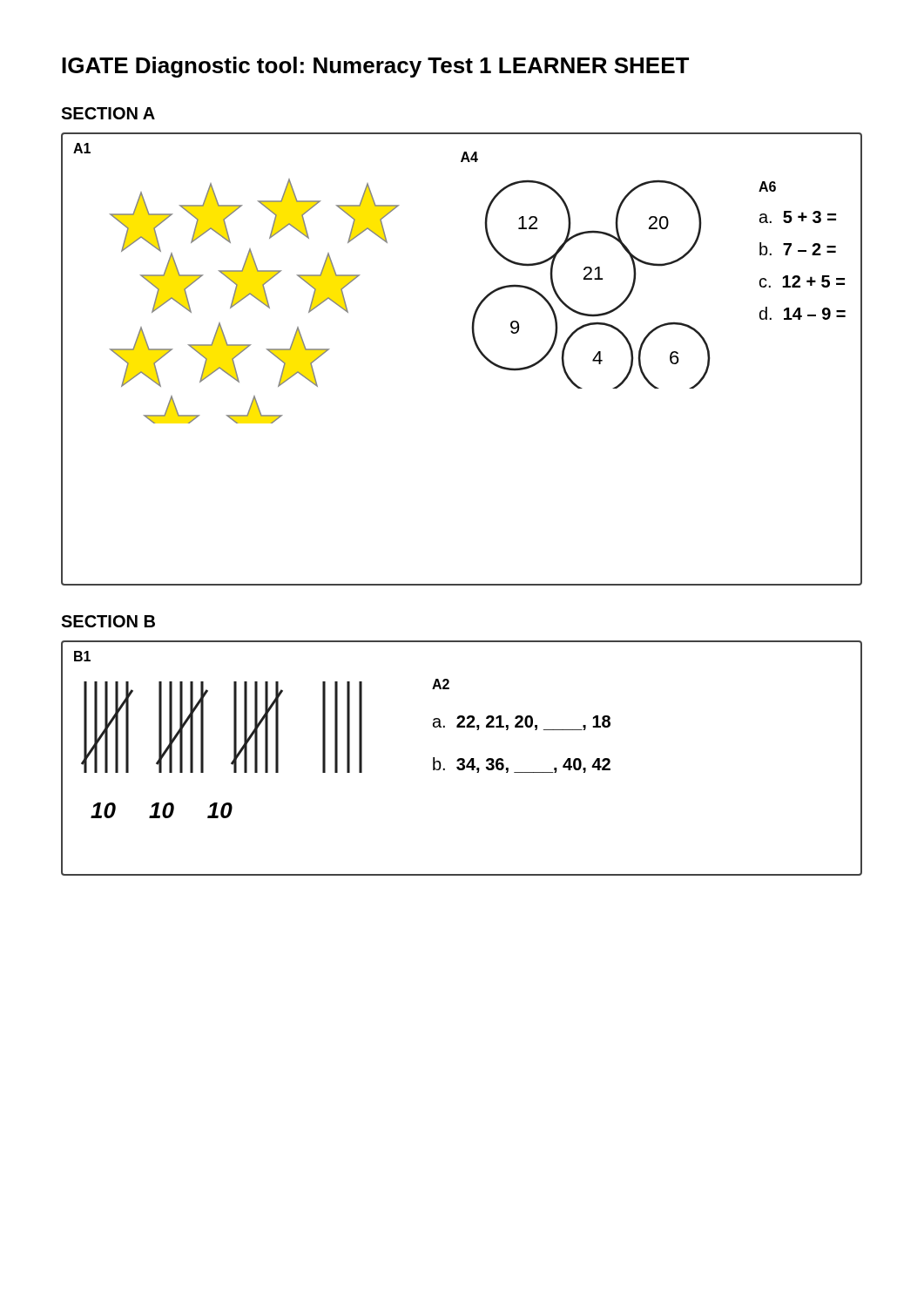Point to the text block starting "SECTION B"
Screen dimensions: 1307x924
click(x=108, y=621)
